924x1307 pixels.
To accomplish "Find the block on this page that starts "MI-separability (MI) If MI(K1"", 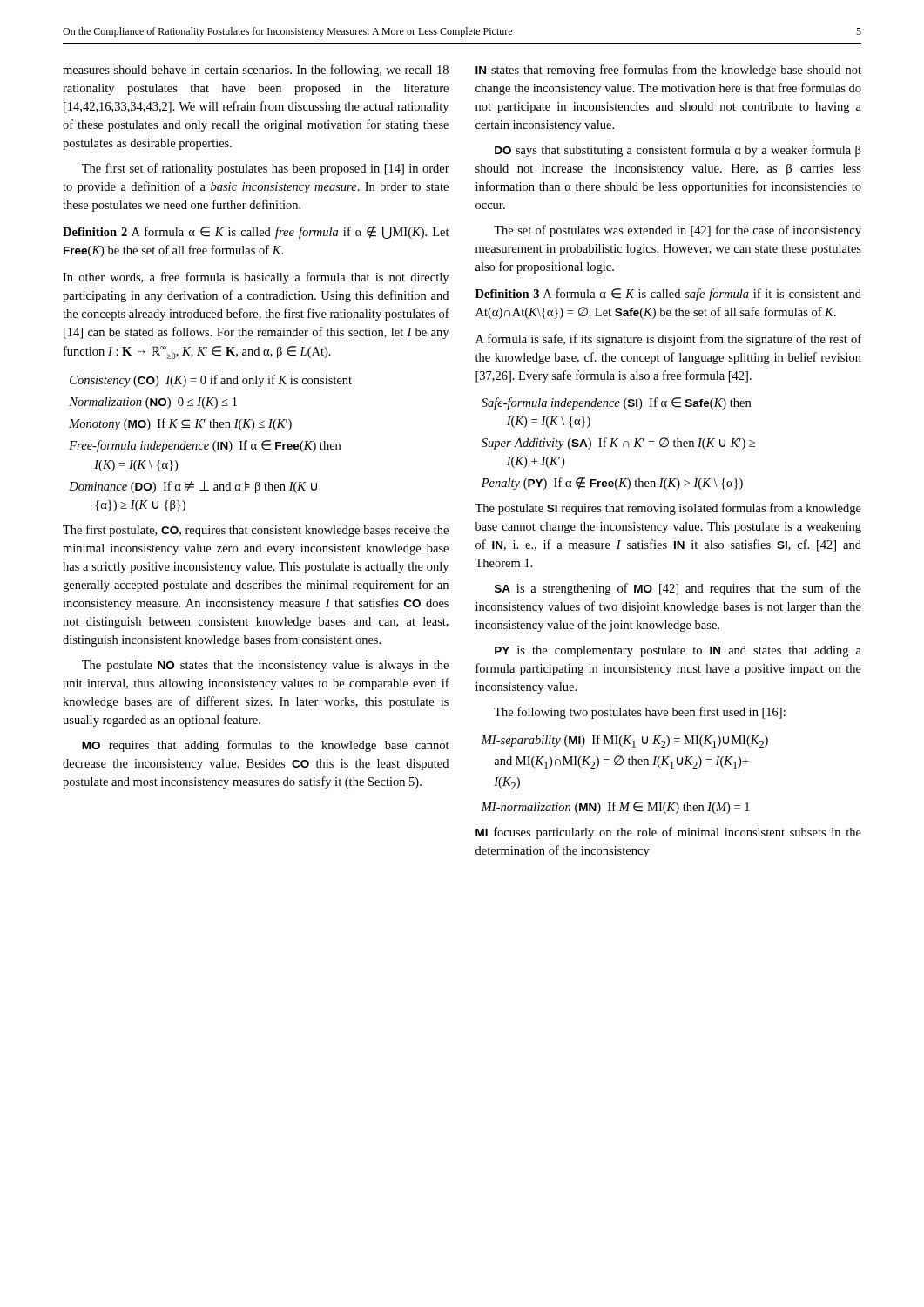I will click(x=625, y=762).
